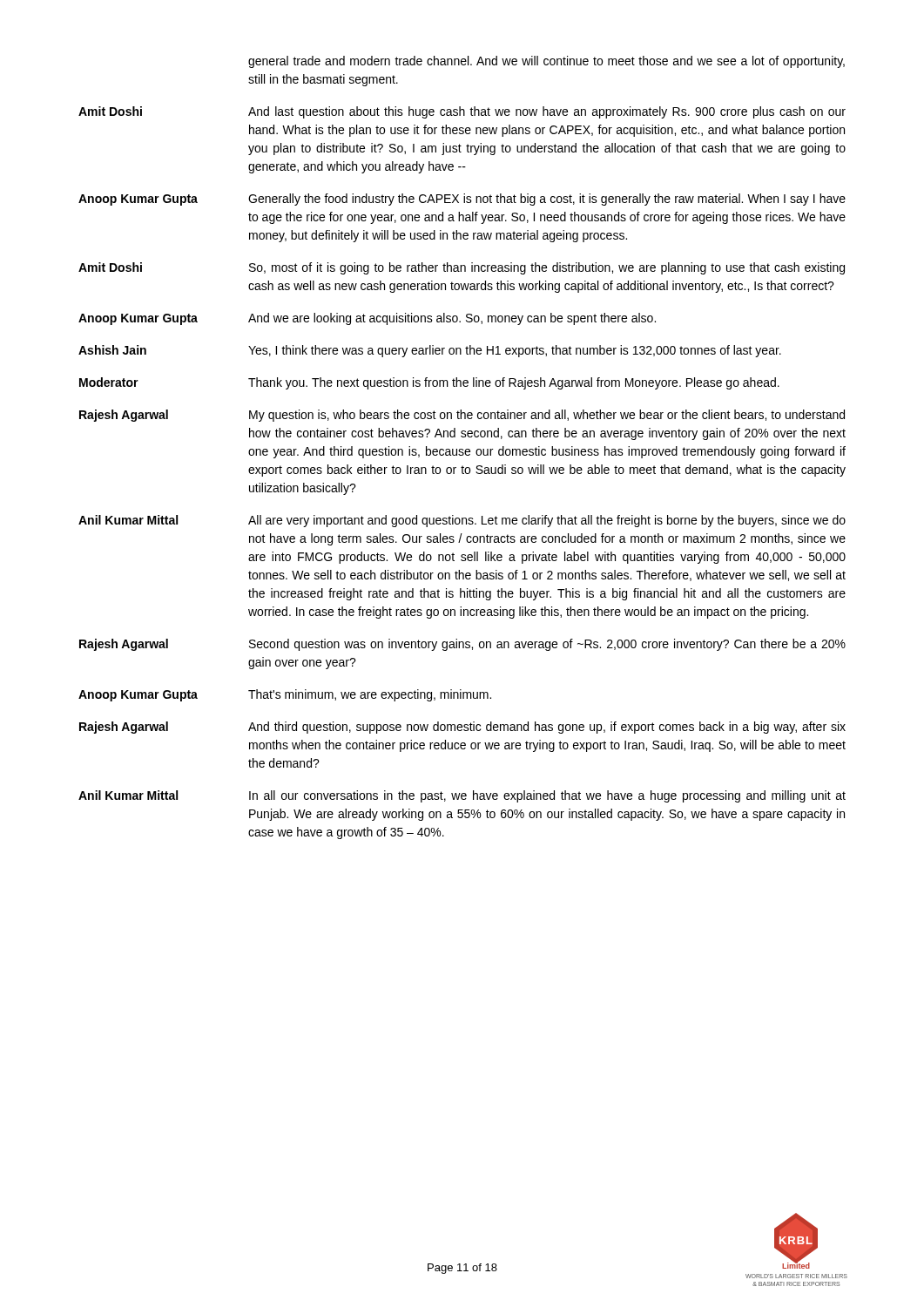The height and width of the screenshot is (1307, 924).
Task: Select the logo
Action: (x=796, y=1249)
